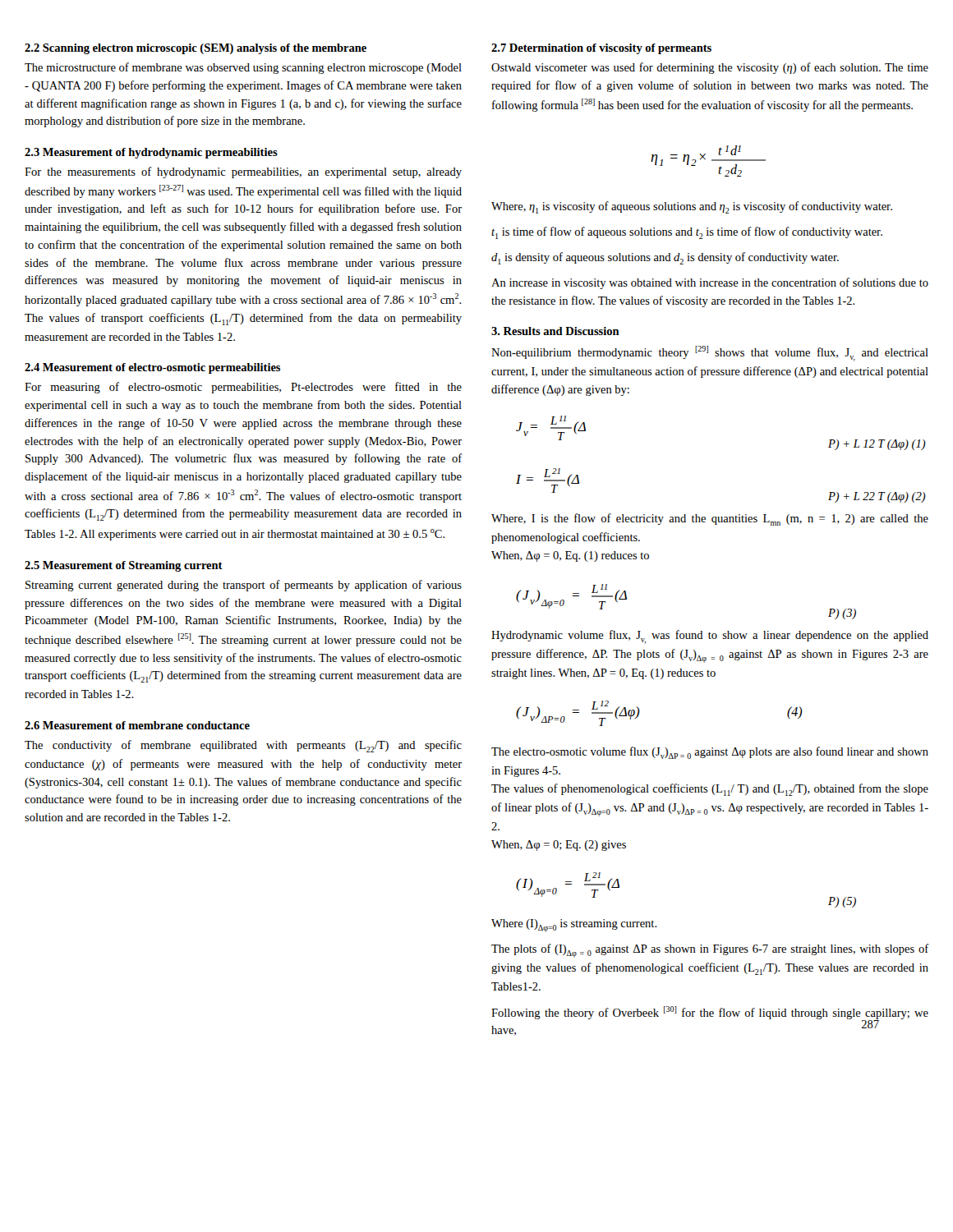The width and height of the screenshot is (953, 1232).
Task: Locate the section header that reads "2.2 Scanning electron microscopic (SEM) analysis of the"
Action: point(196,48)
